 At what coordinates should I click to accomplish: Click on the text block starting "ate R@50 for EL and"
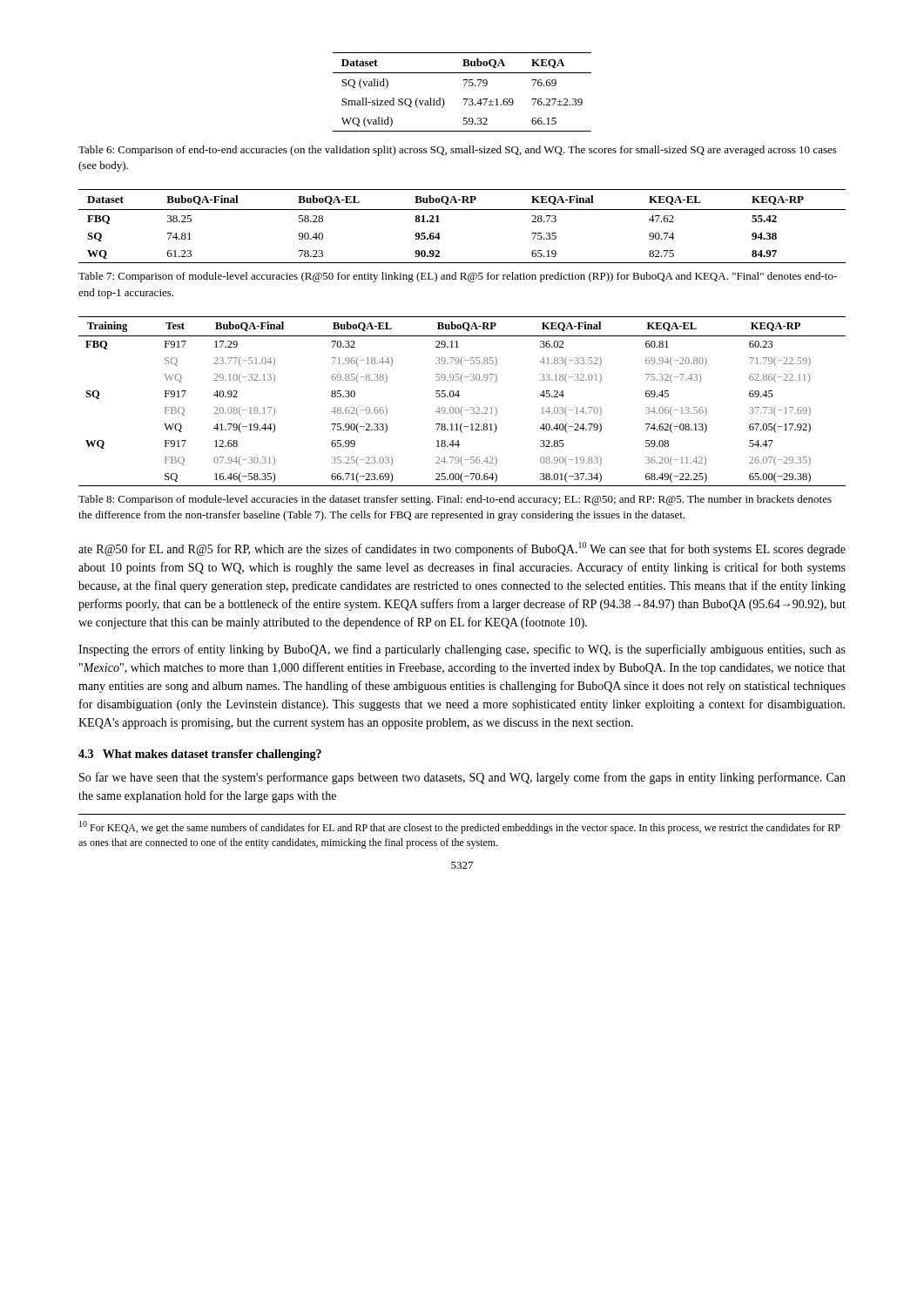(x=462, y=585)
